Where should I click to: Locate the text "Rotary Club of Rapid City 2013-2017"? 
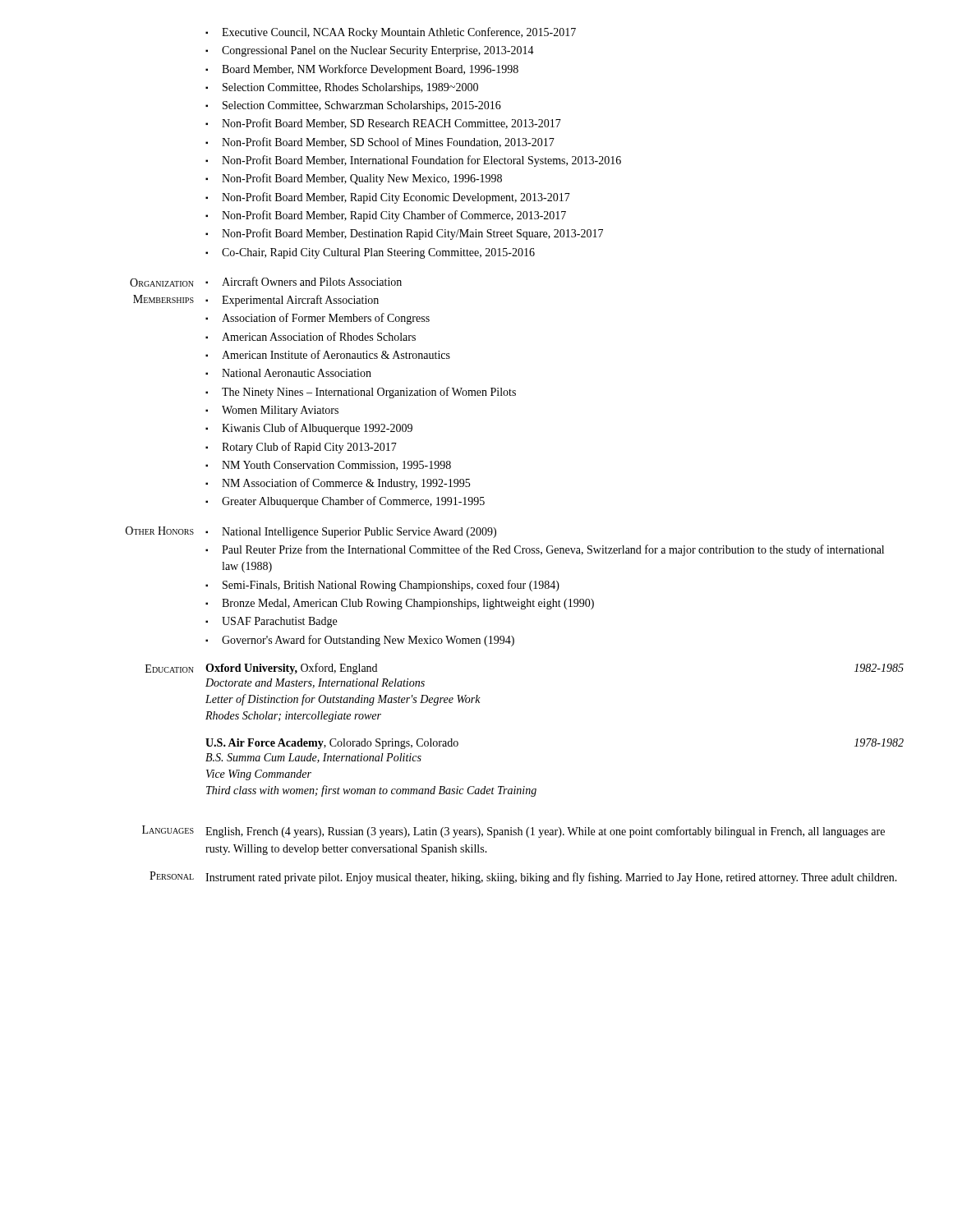(x=309, y=447)
